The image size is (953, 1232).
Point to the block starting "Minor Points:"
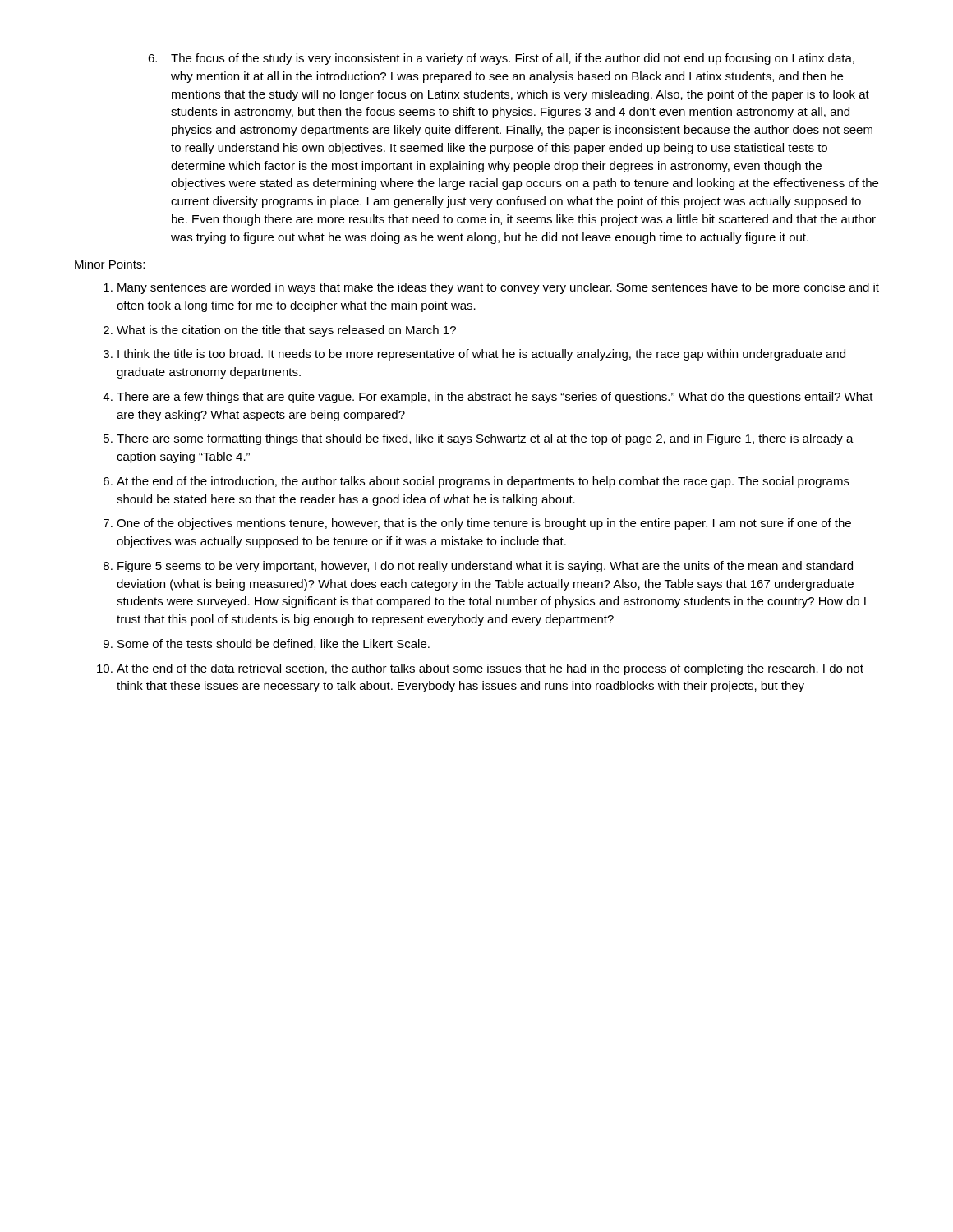point(110,264)
